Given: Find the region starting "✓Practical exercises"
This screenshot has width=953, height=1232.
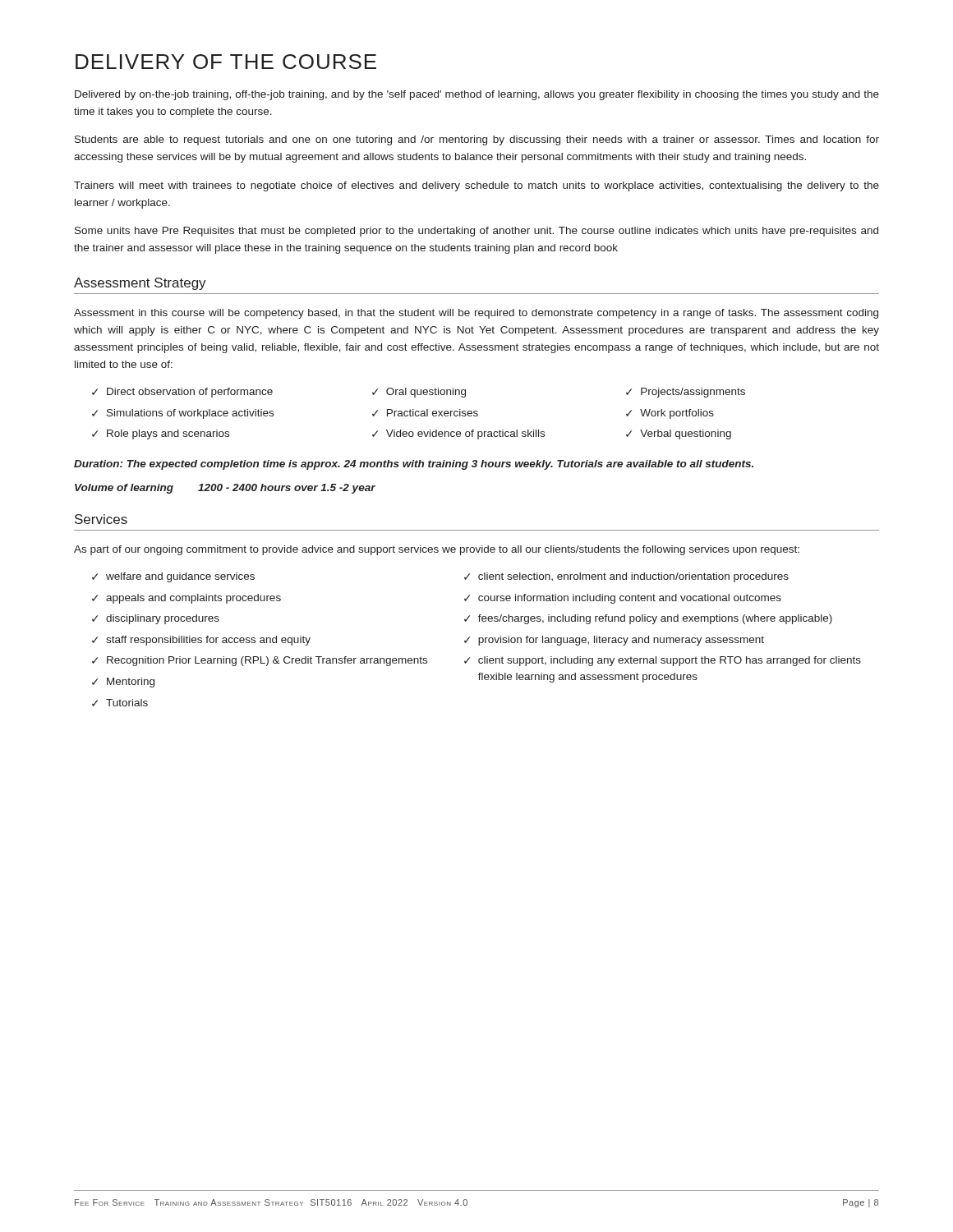Looking at the screenshot, I should pos(425,413).
